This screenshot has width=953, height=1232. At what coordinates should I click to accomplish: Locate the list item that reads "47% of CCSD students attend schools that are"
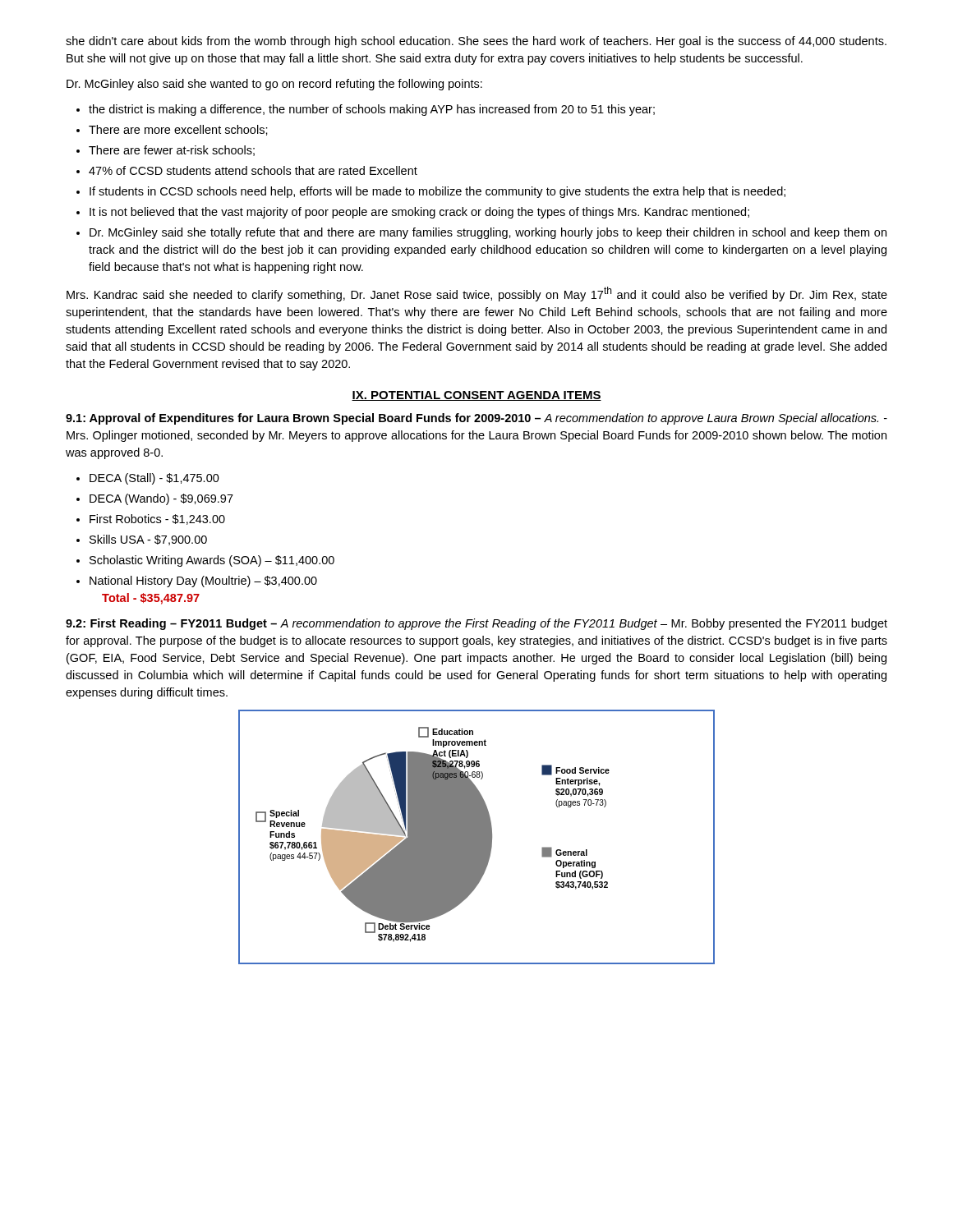click(253, 170)
